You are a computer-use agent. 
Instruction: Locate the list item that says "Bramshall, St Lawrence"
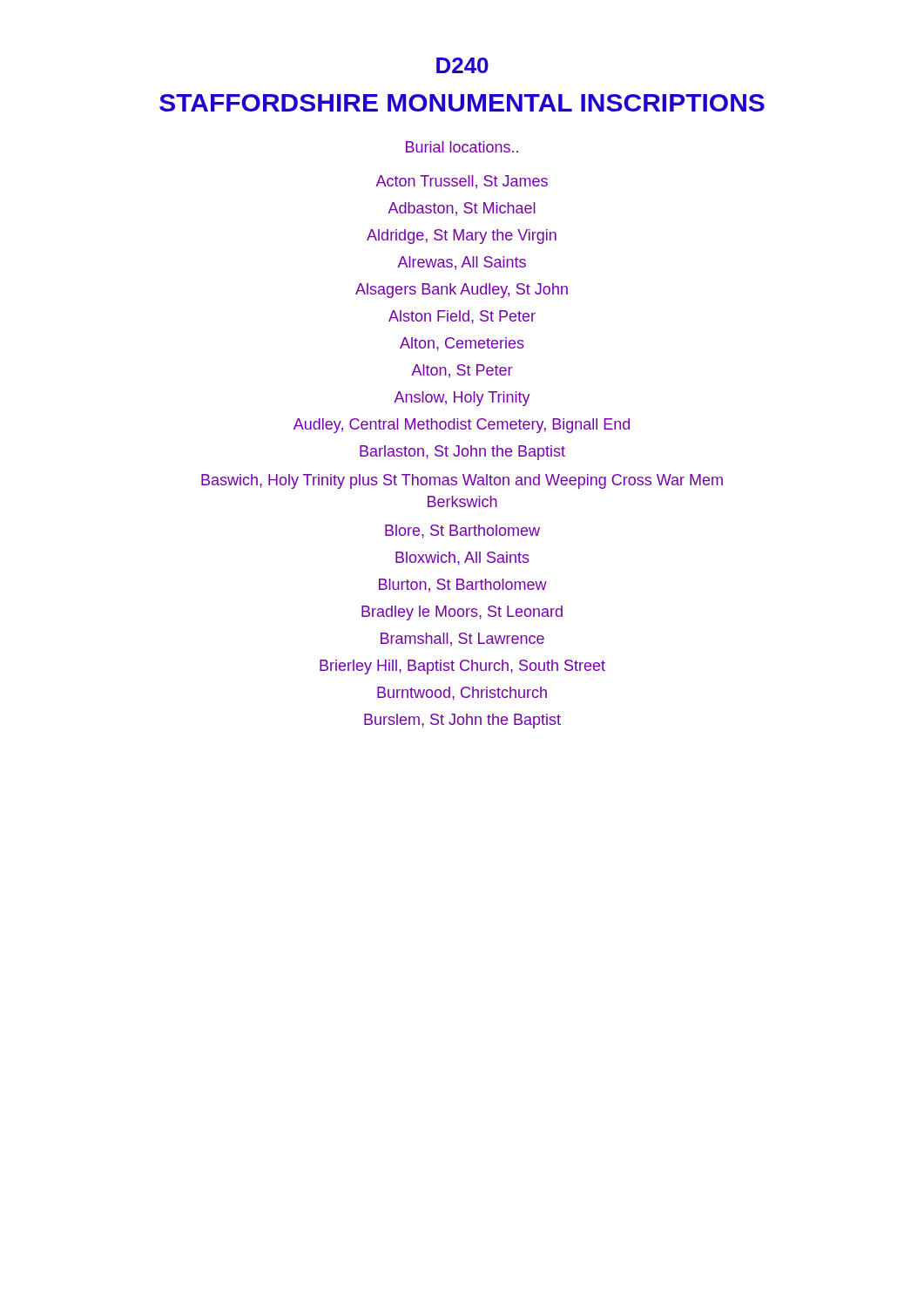(462, 639)
